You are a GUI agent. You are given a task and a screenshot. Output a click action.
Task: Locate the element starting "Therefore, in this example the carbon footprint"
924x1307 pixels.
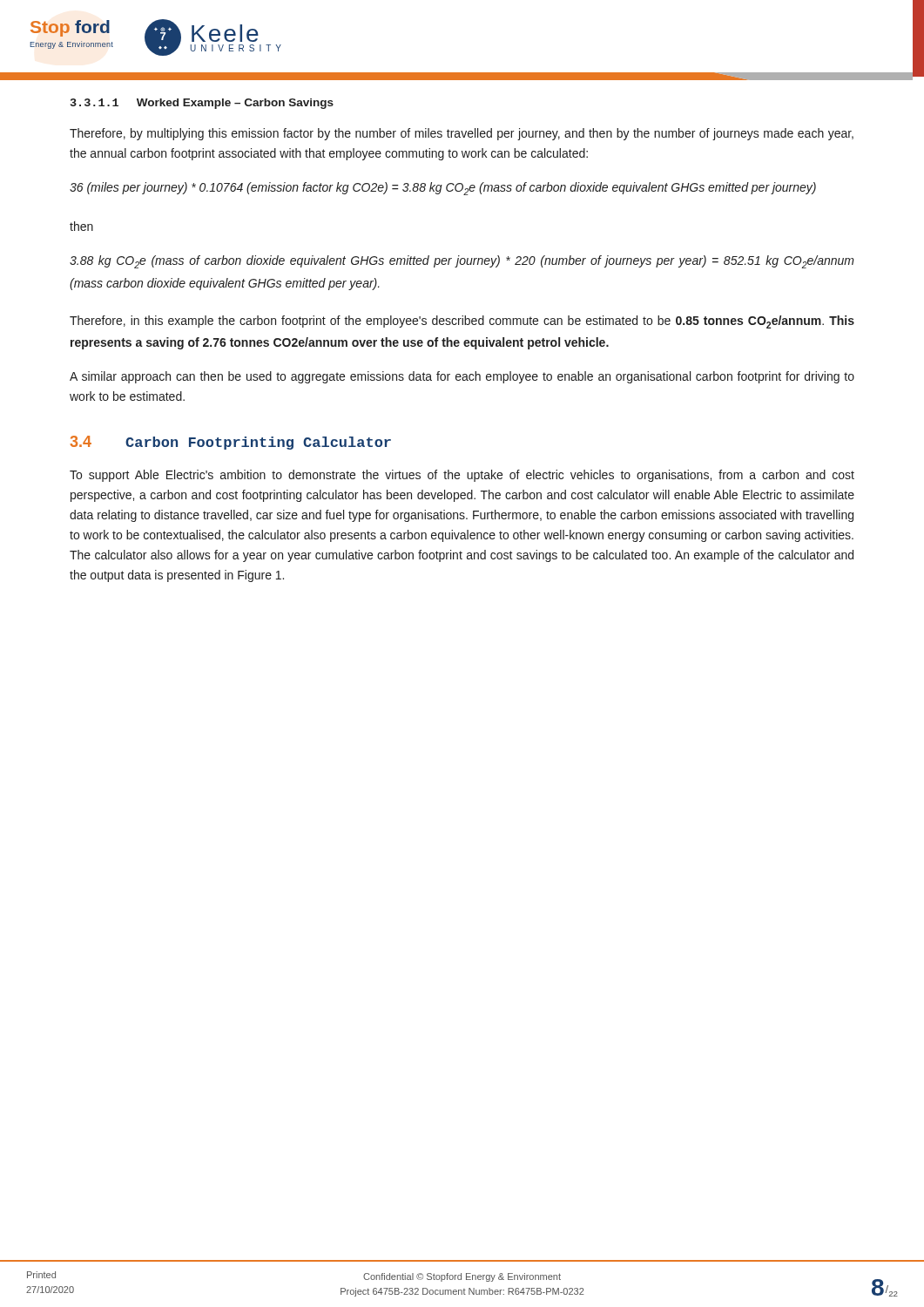coord(462,331)
